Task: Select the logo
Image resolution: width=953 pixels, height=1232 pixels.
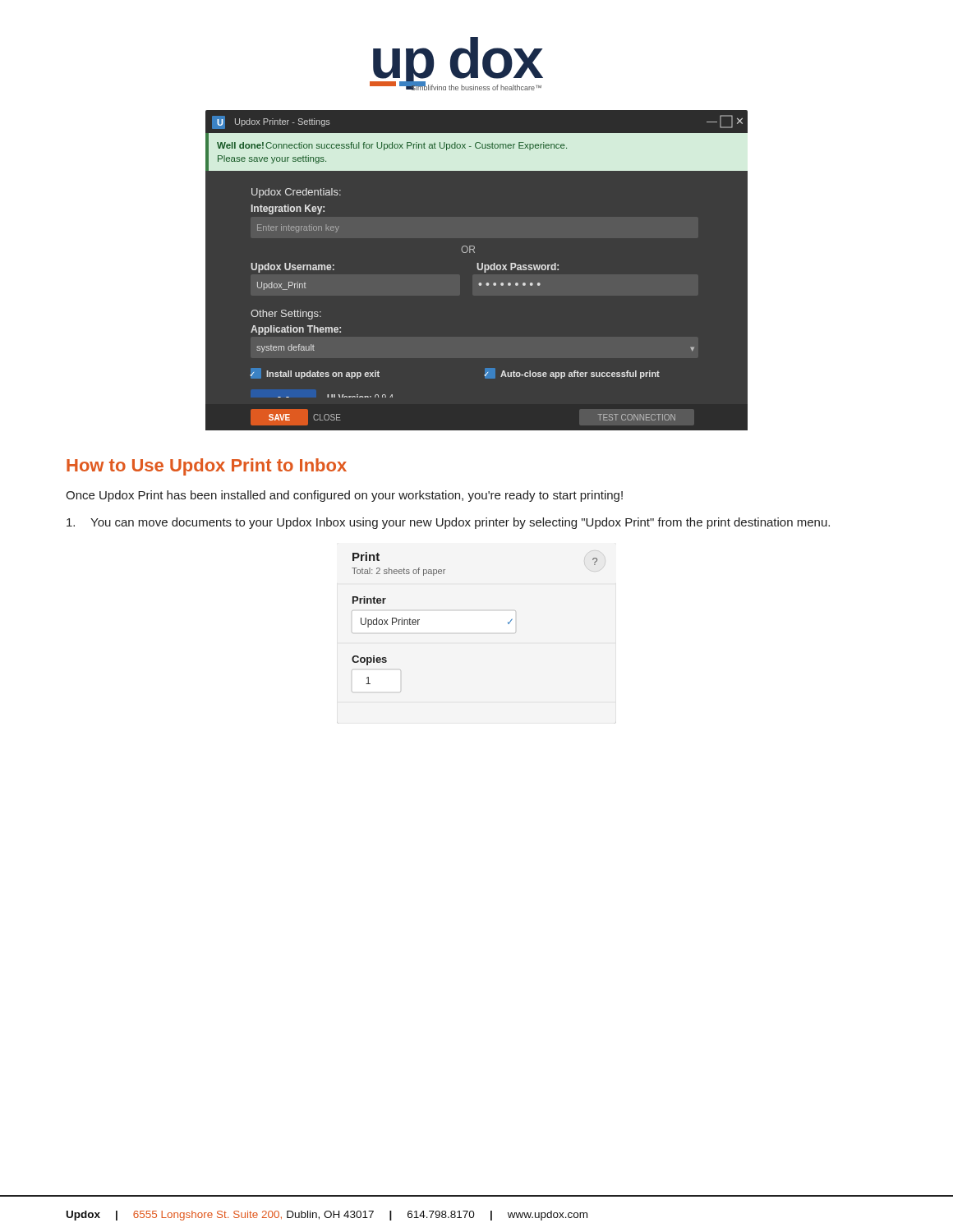Action: click(x=476, y=55)
